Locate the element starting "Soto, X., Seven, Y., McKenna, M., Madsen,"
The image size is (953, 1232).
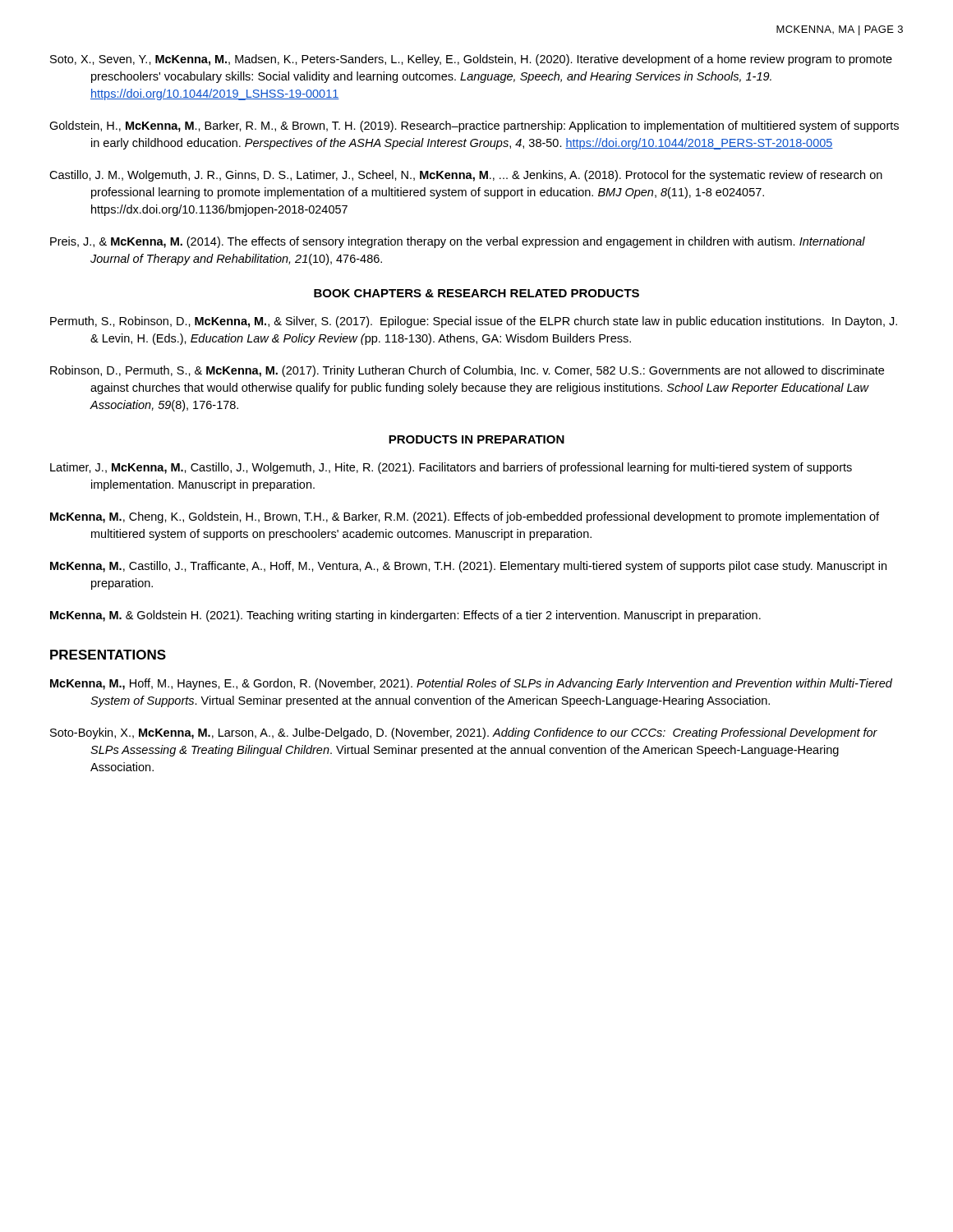click(476, 77)
